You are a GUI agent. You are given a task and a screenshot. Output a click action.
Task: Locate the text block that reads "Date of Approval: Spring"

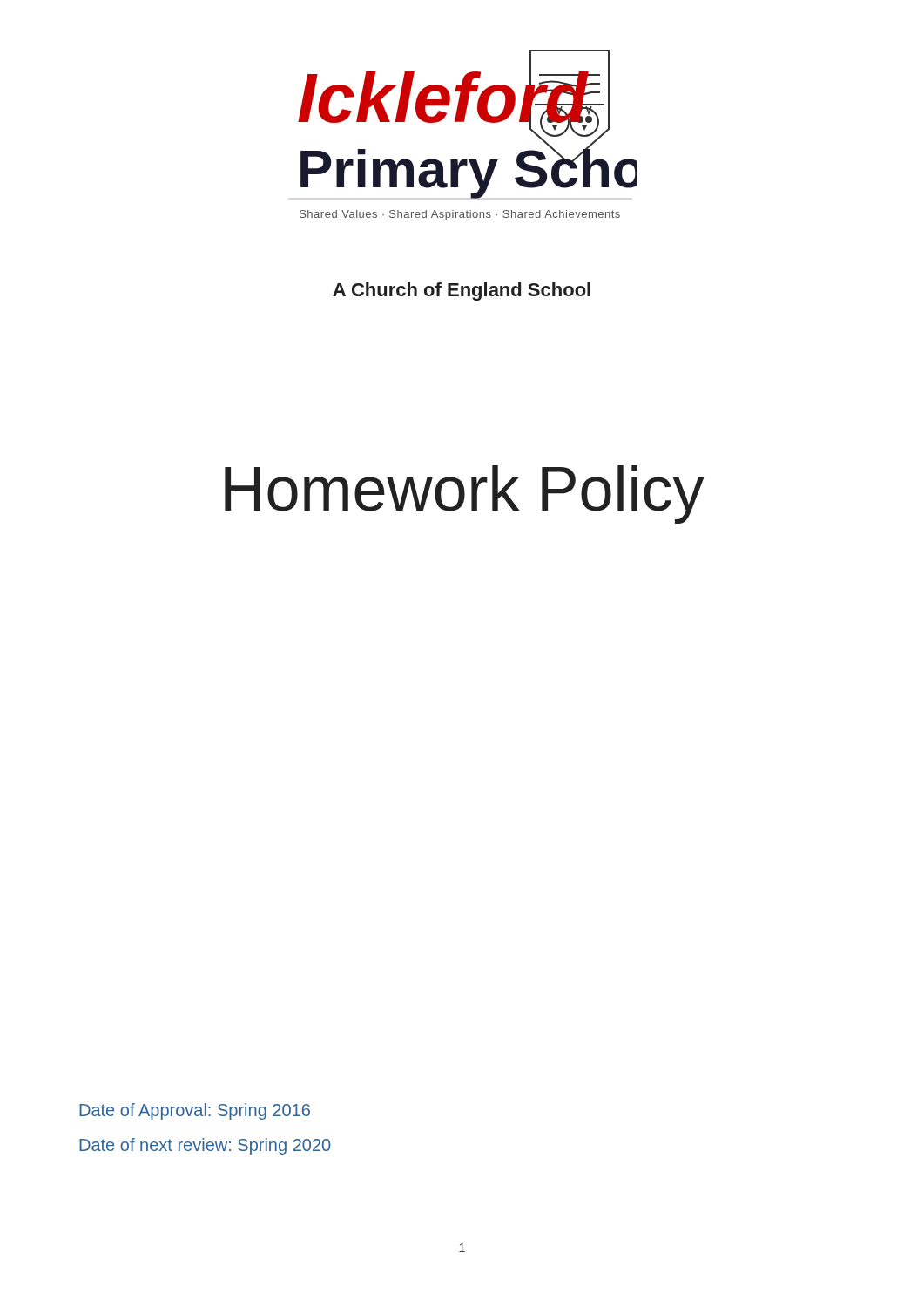[x=205, y=1127]
